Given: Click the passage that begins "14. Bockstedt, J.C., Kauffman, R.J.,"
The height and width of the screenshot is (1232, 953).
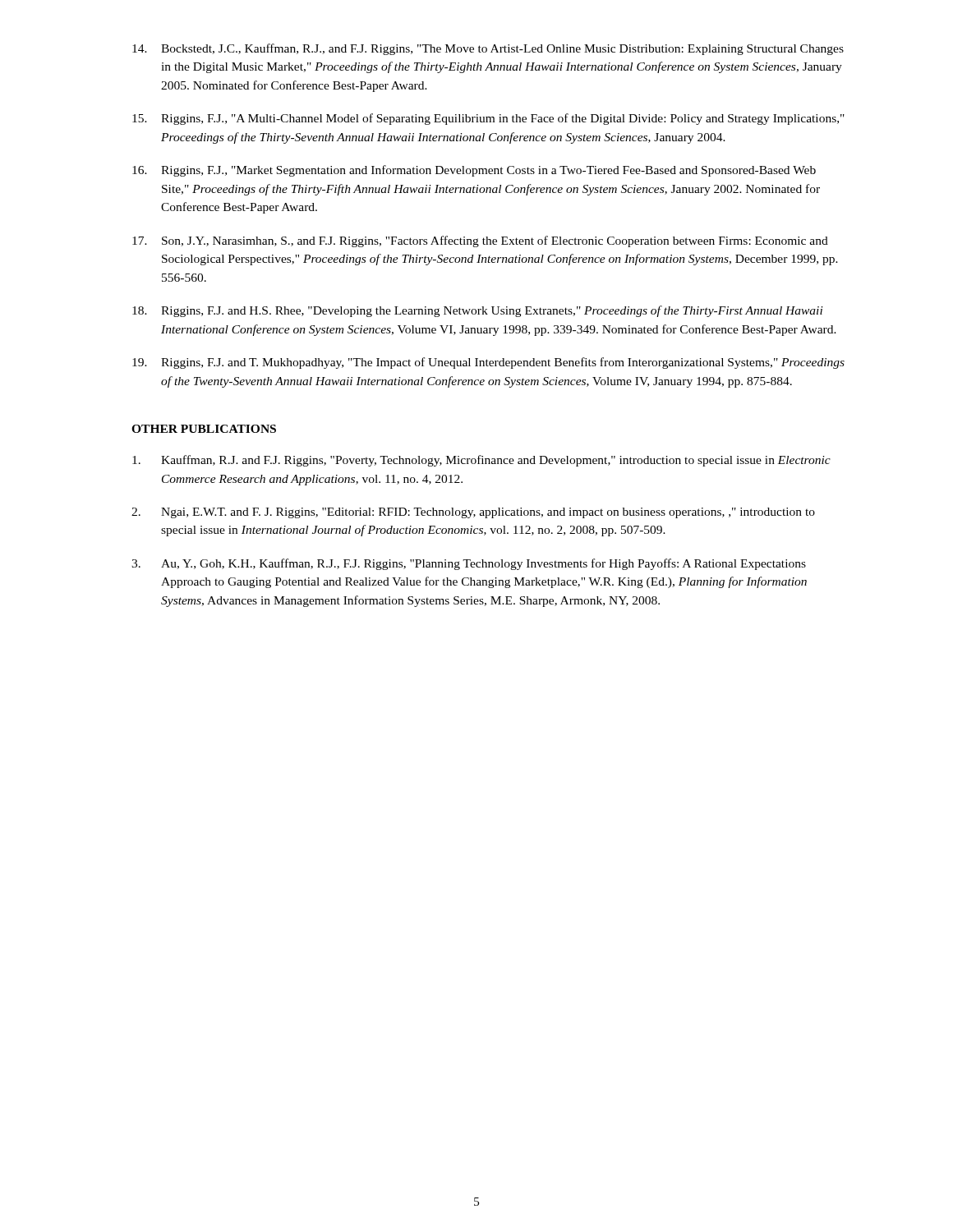Looking at the screenshot, I should 489,67.
